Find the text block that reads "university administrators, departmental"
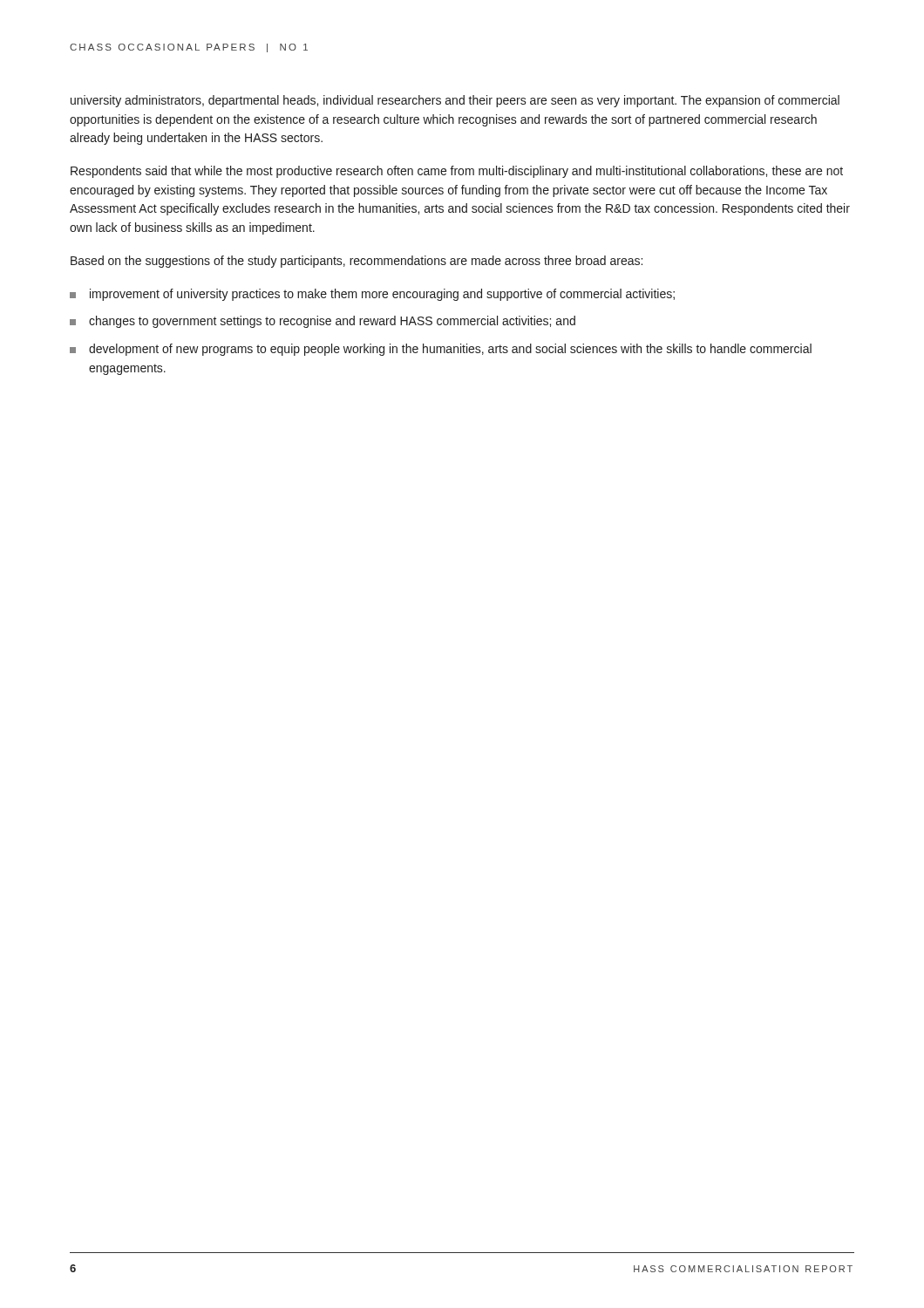 [455, 119]
